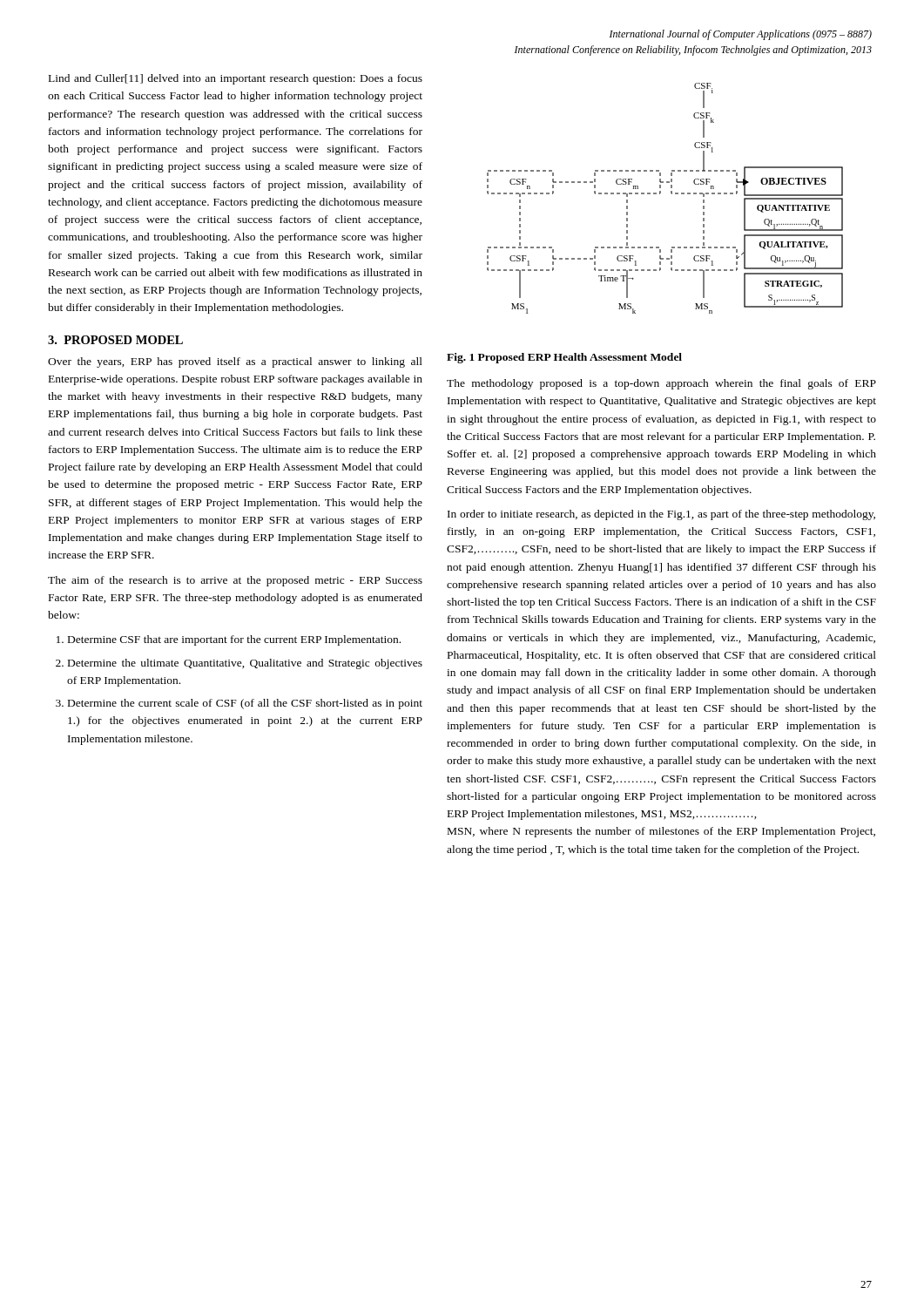Locate the caption that opens with "Fig. 1 Proposed ERP"
The image size is (924, 1307).
point(564,357)
